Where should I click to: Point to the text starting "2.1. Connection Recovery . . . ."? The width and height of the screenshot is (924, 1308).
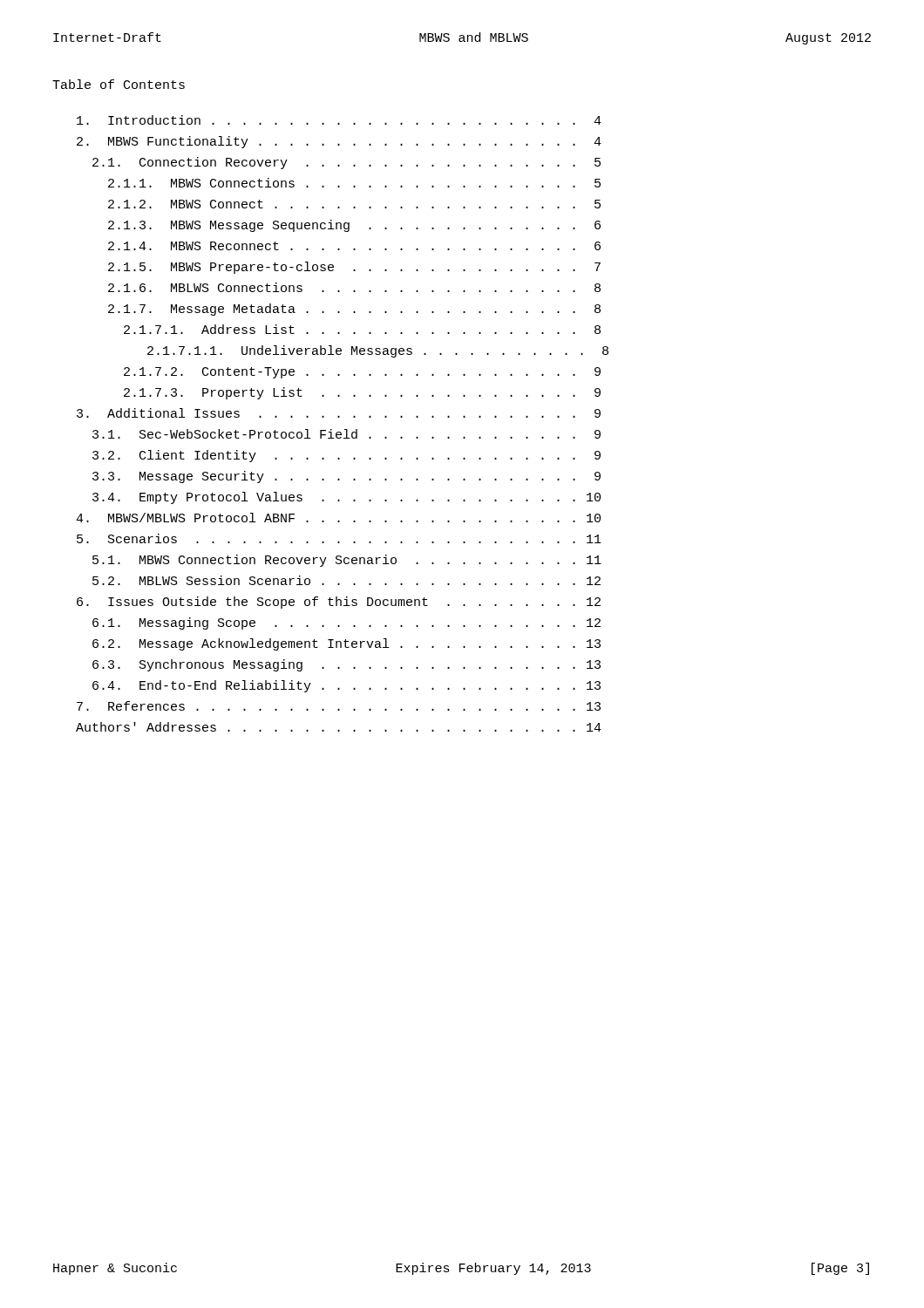(x=462, y=164)
